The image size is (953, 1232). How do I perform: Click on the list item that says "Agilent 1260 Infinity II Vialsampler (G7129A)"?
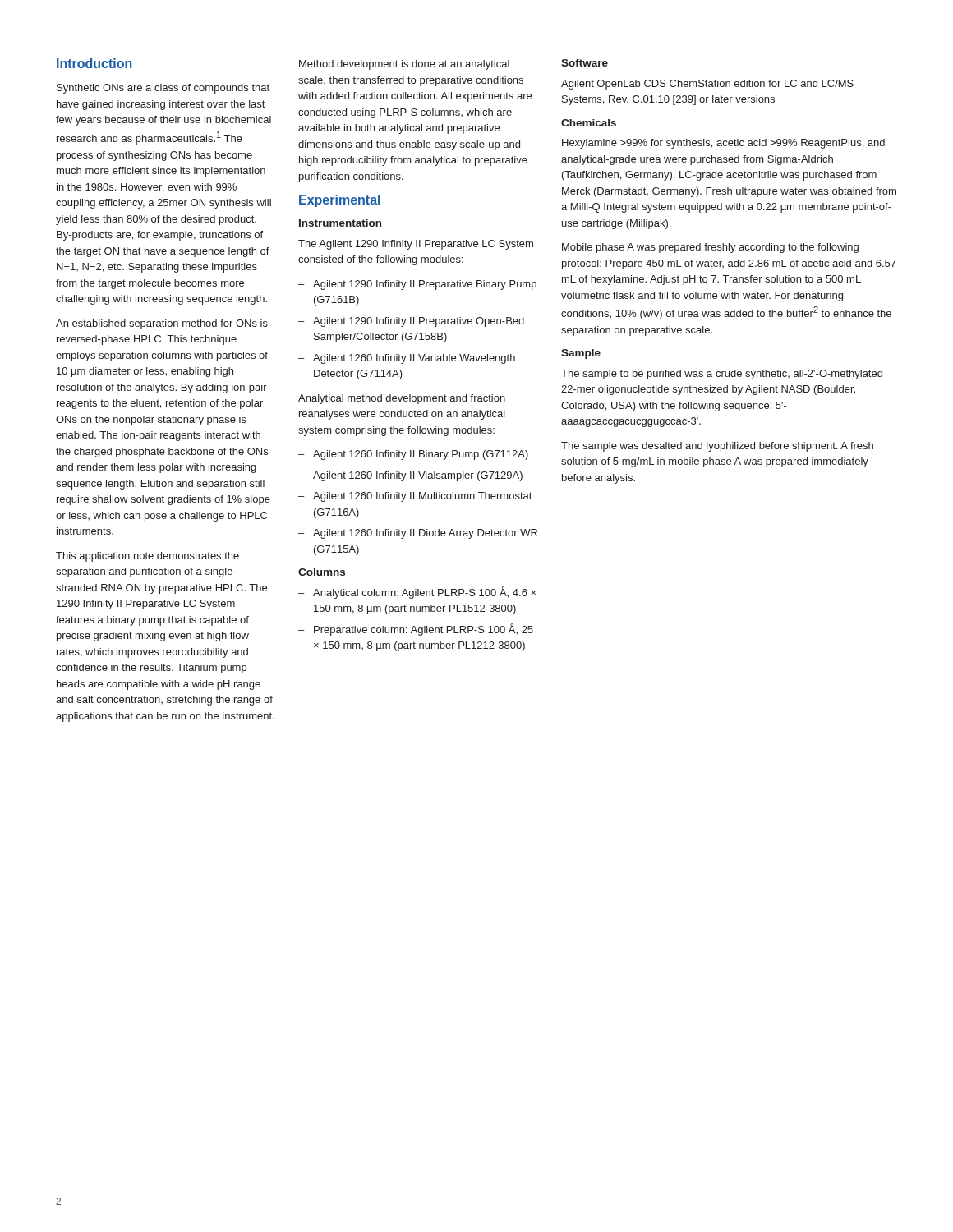[x=418, y=475]
